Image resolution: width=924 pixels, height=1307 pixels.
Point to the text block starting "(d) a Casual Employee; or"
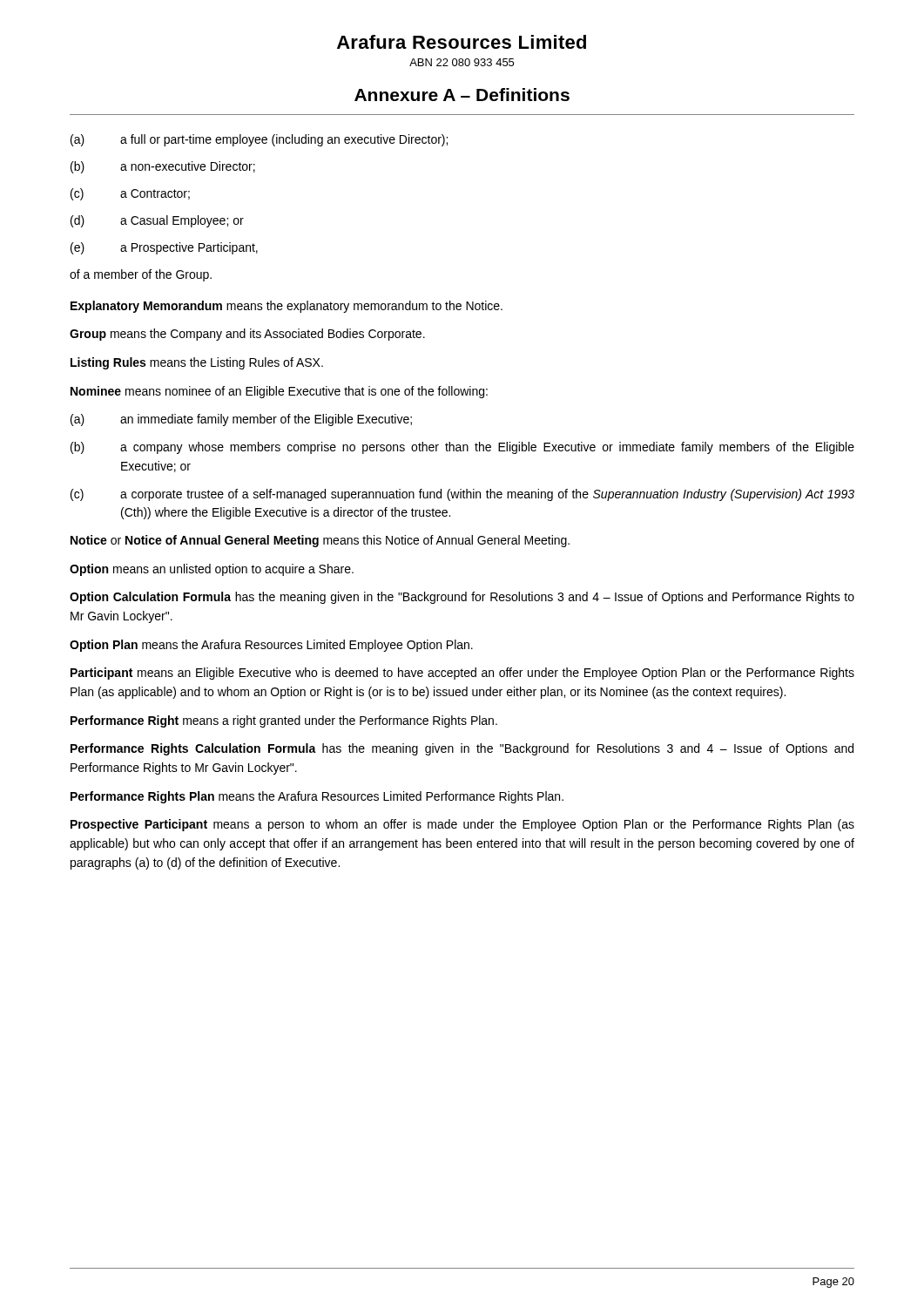[157, 221]
